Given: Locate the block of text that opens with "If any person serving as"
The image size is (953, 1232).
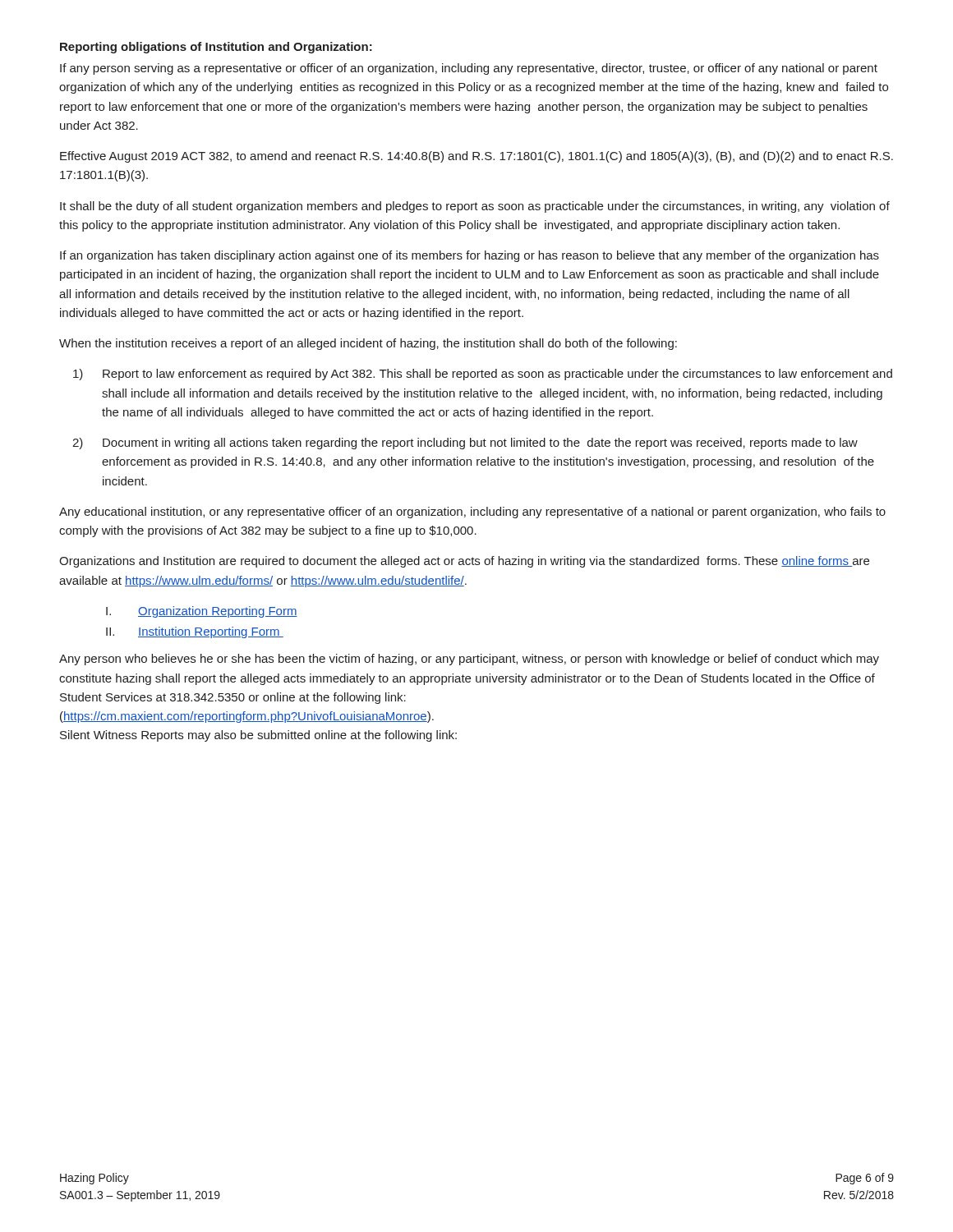Looking at the screenshot, I should [474, 96].
